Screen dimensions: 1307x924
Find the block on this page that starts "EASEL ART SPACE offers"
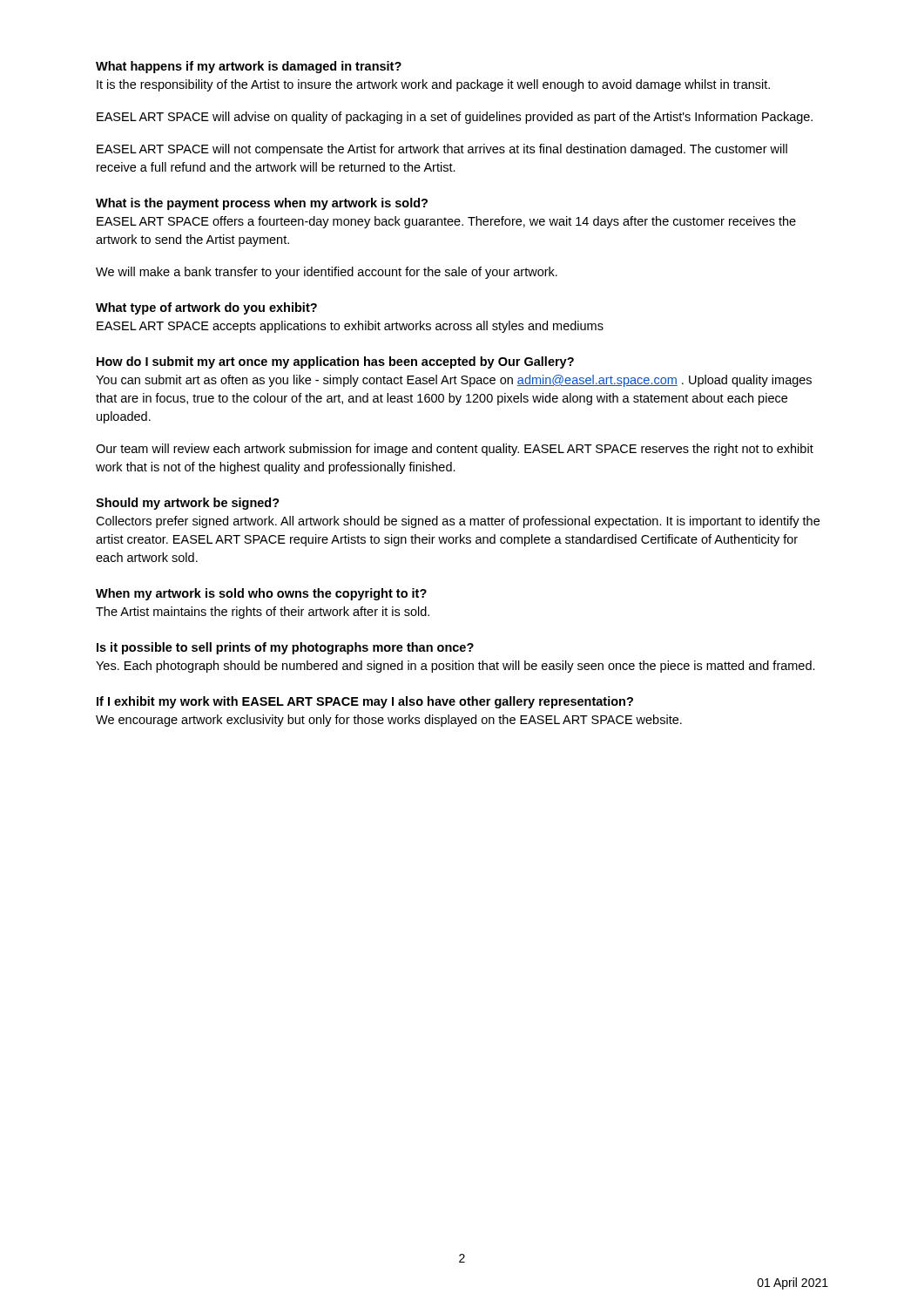click(x=446, y=230)
